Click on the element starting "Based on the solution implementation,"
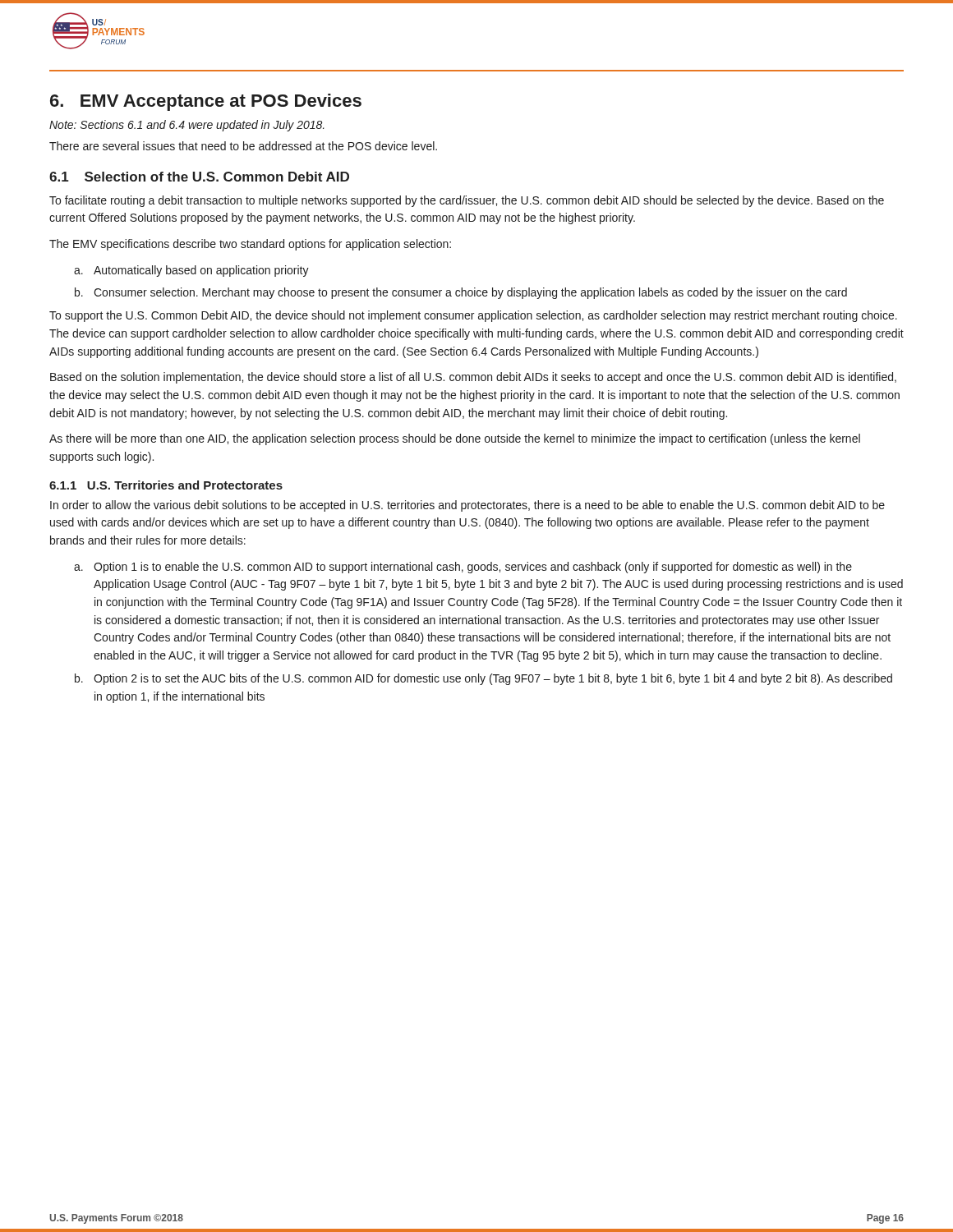953x1232 pixels. (x=475, y=395)
